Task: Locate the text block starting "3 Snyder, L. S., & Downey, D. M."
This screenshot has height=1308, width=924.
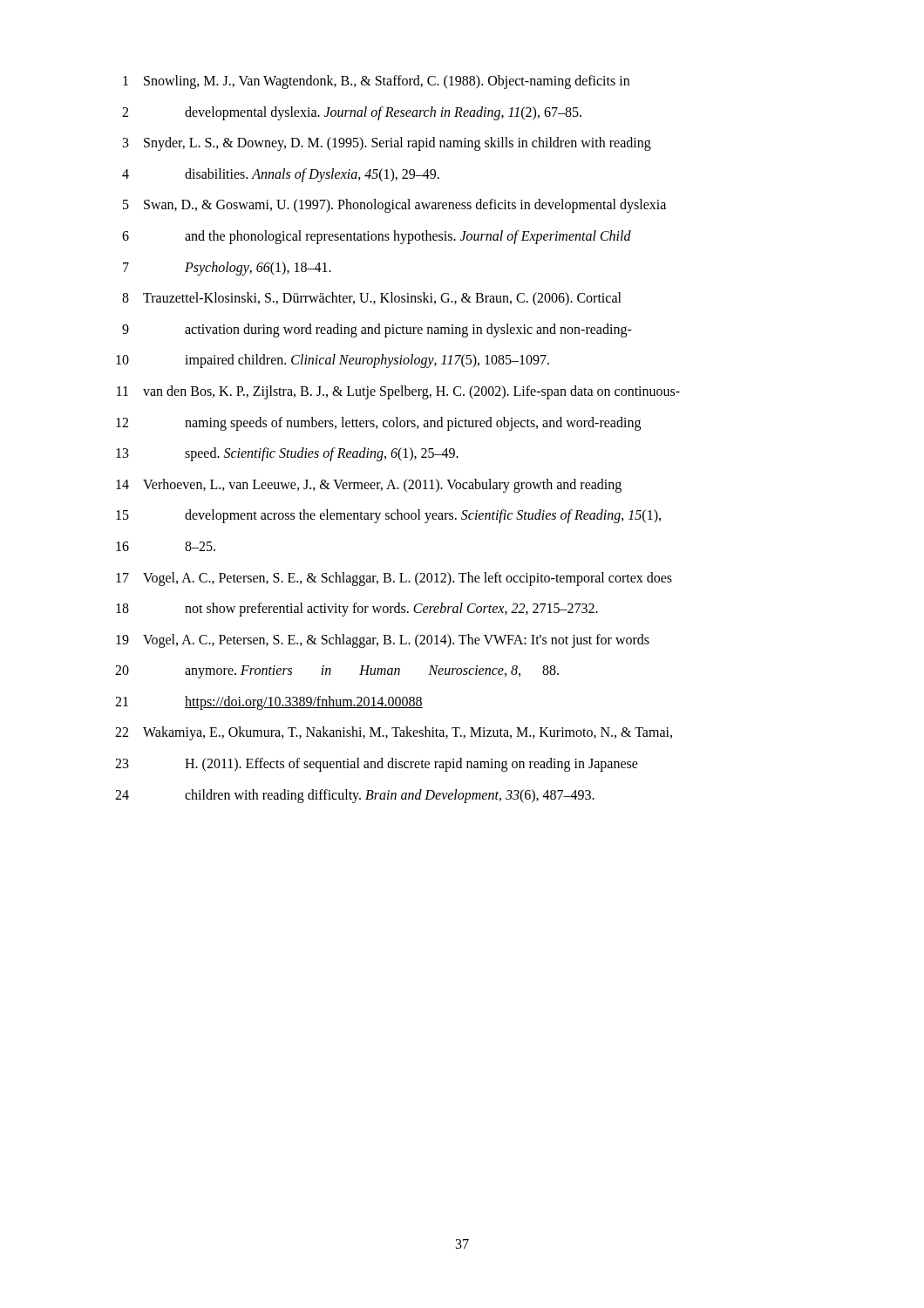Action: click(462, 143)
